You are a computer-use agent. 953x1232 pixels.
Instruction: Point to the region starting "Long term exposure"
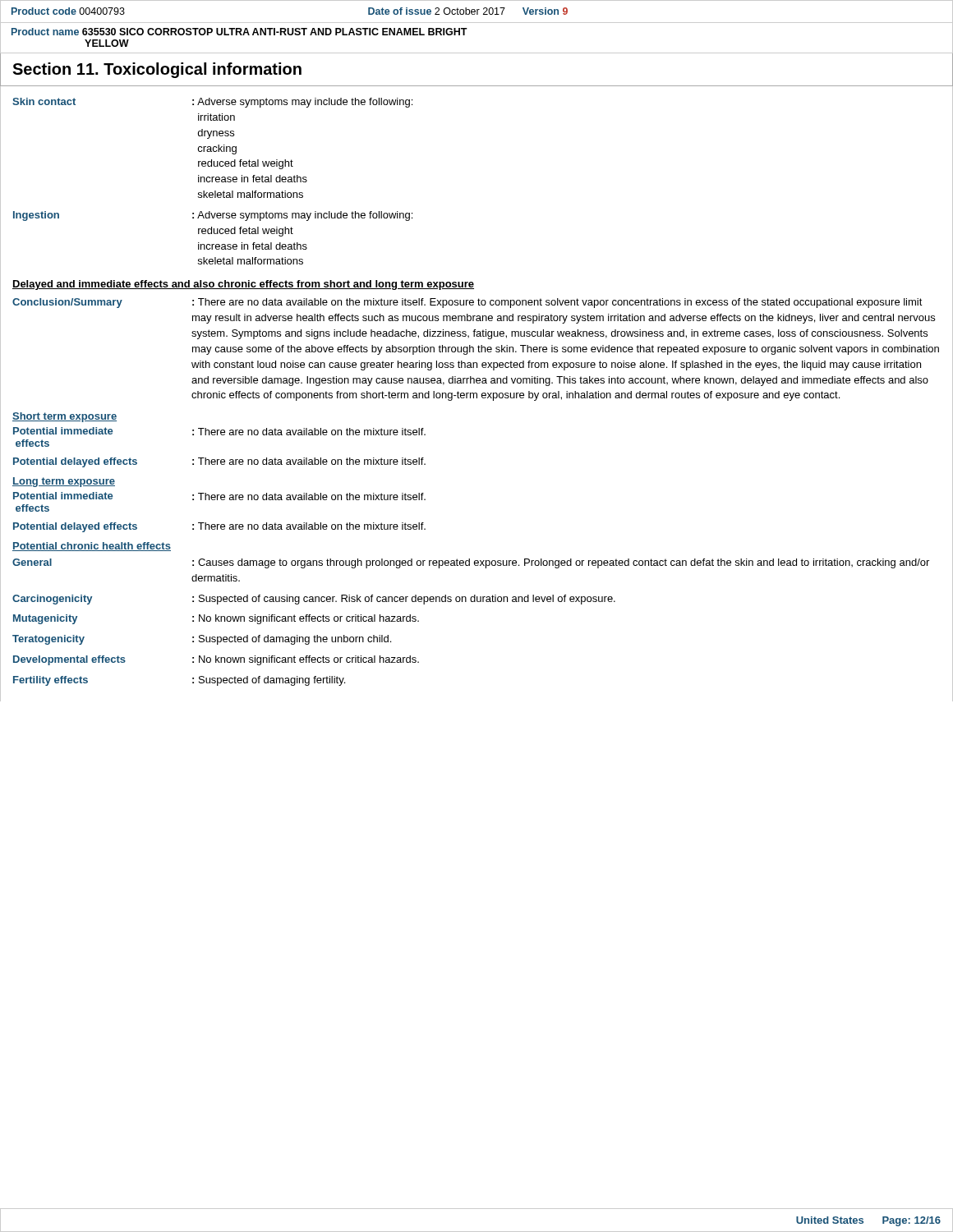click(64, 481)
